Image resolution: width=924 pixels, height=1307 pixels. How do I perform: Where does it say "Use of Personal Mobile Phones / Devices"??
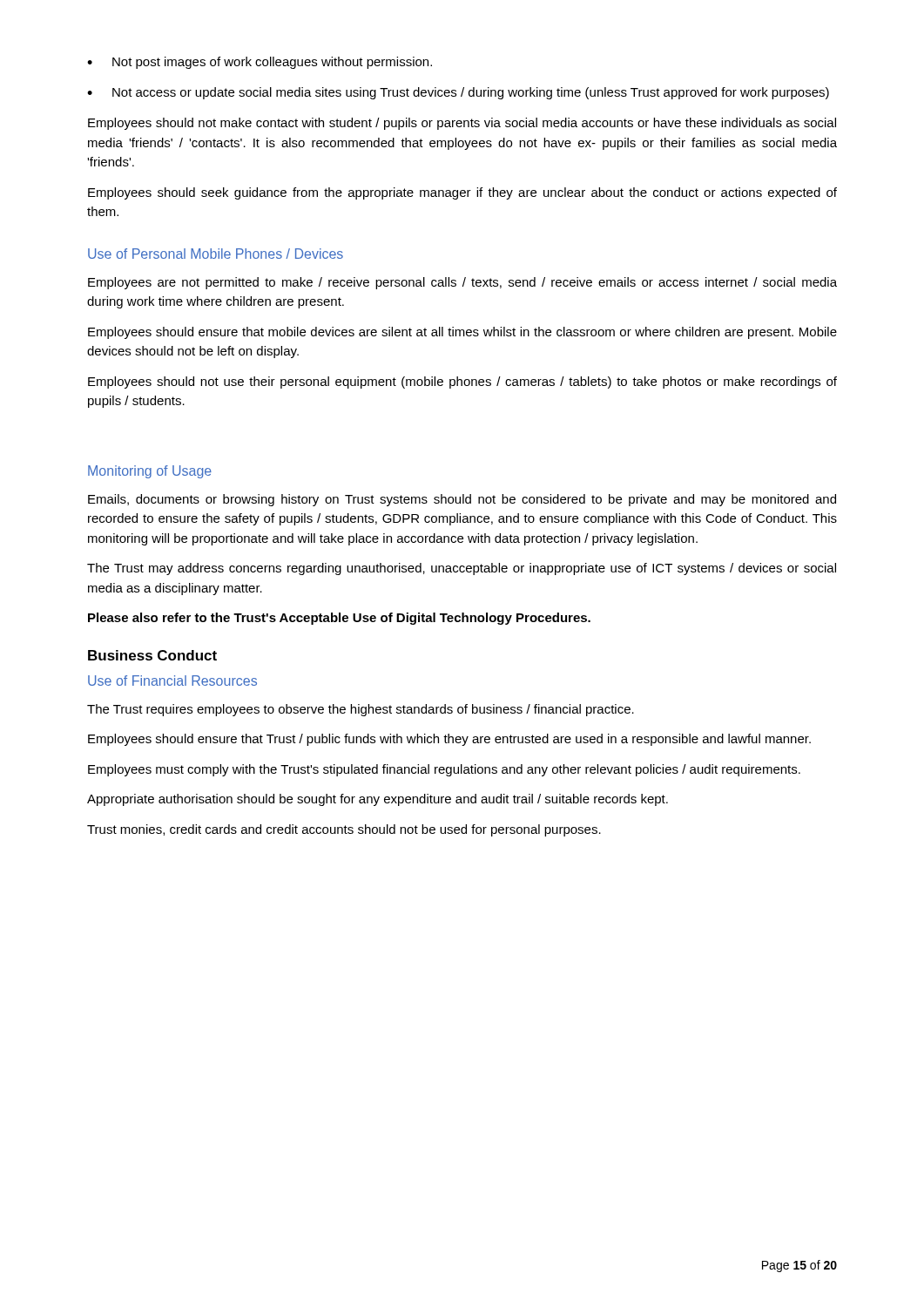pos(215,254)
